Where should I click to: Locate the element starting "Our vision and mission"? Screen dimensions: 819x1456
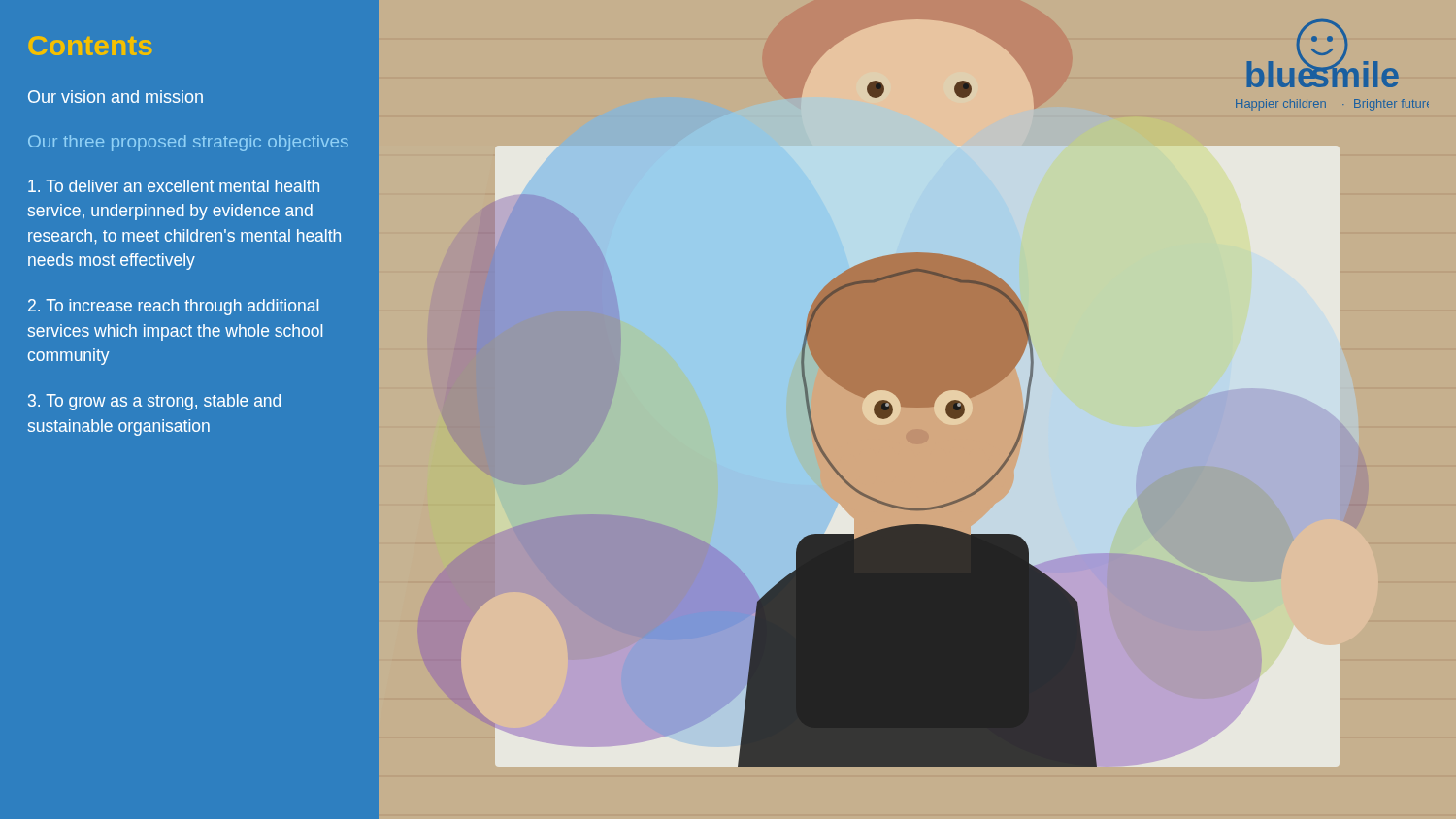[116, 97]
